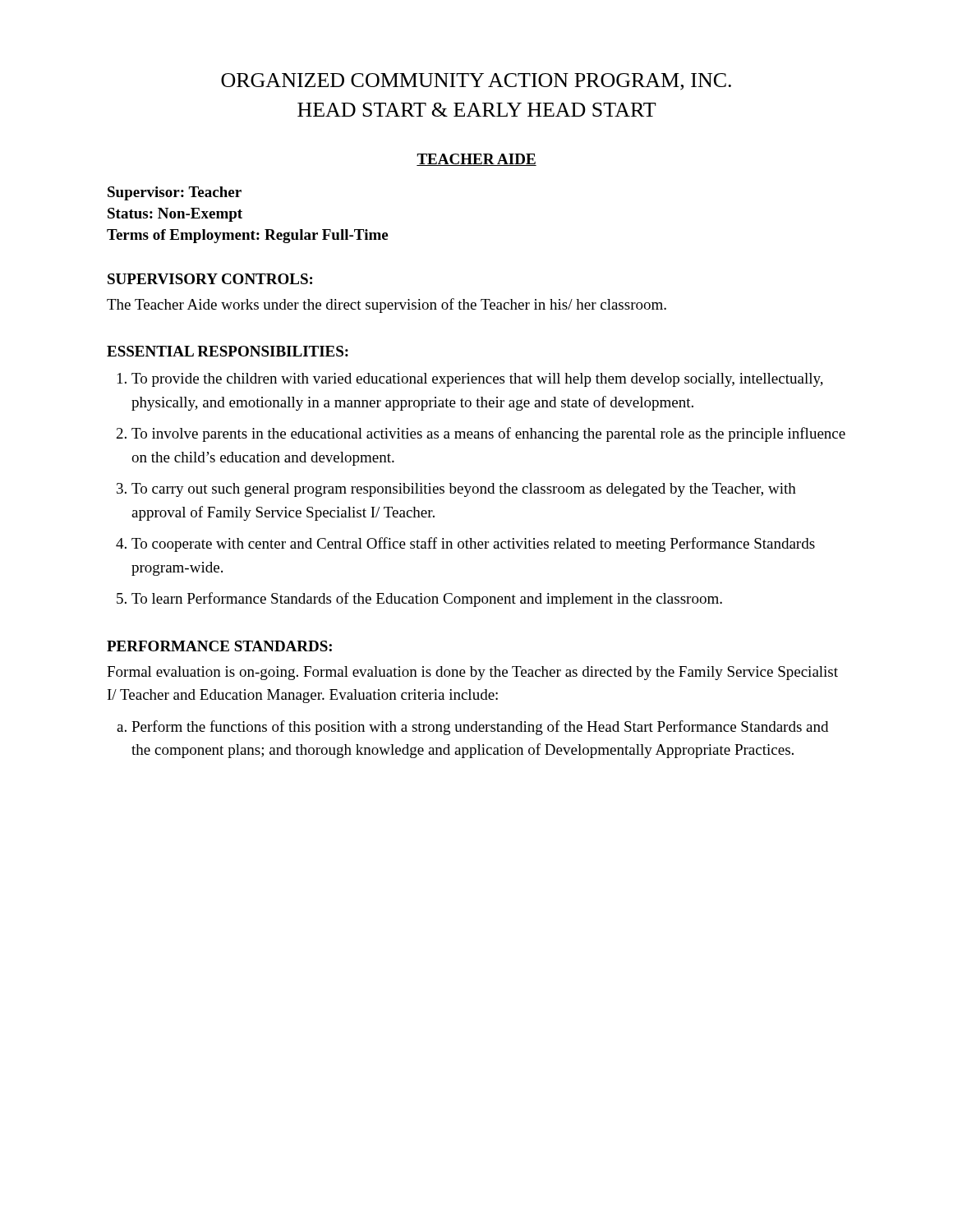The height and width of the screenshot is (1232, 953).
Task: Click on the text with the text "Terms of Employment: Regular Full-Time"
Action: click(247, 236)
